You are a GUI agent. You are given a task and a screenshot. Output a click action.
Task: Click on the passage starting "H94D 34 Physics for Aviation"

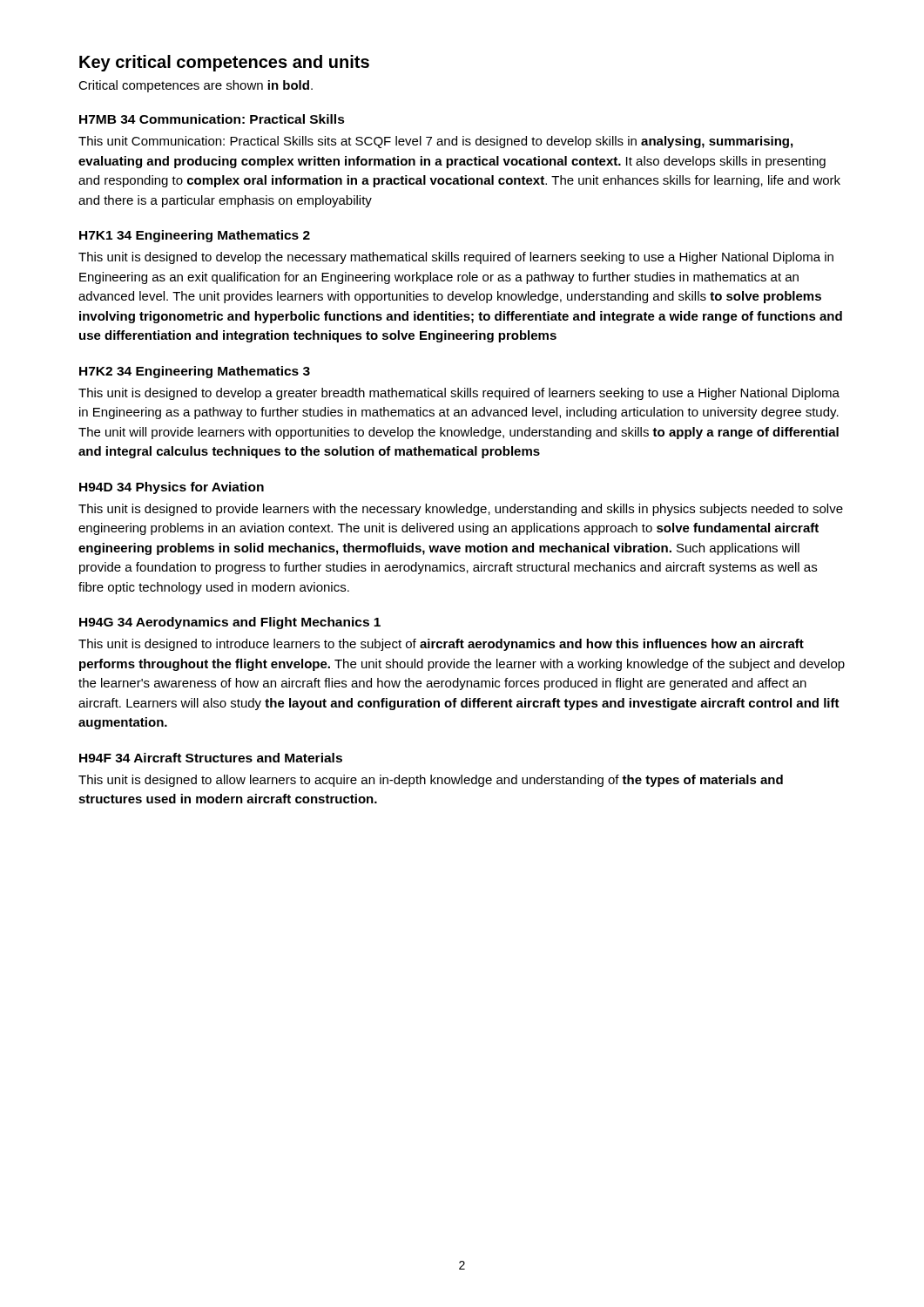[171, 486]
